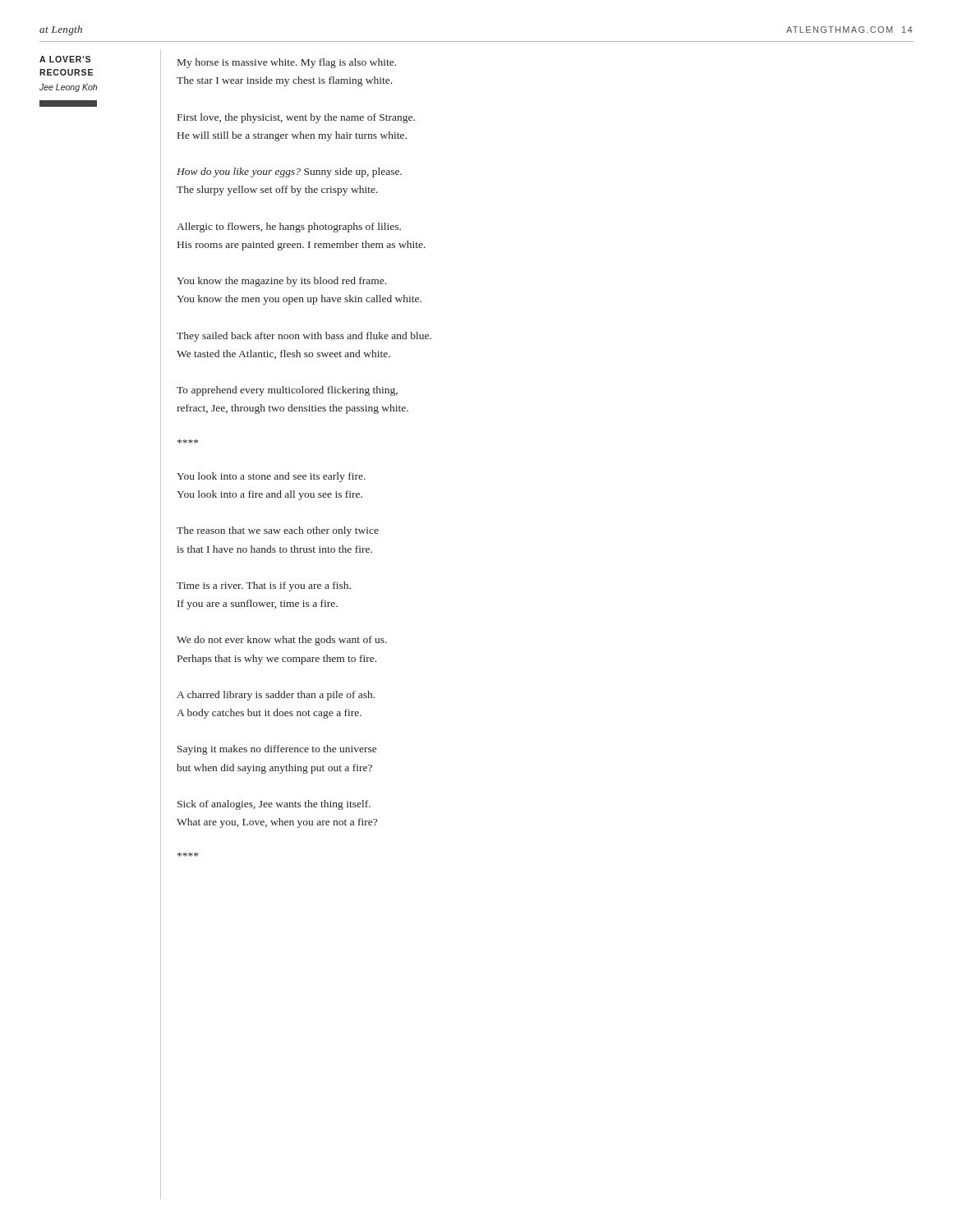953x1232 pixels.
Task: Click on the text starting "How do you like your eggs?"
Action: (289, 172)
